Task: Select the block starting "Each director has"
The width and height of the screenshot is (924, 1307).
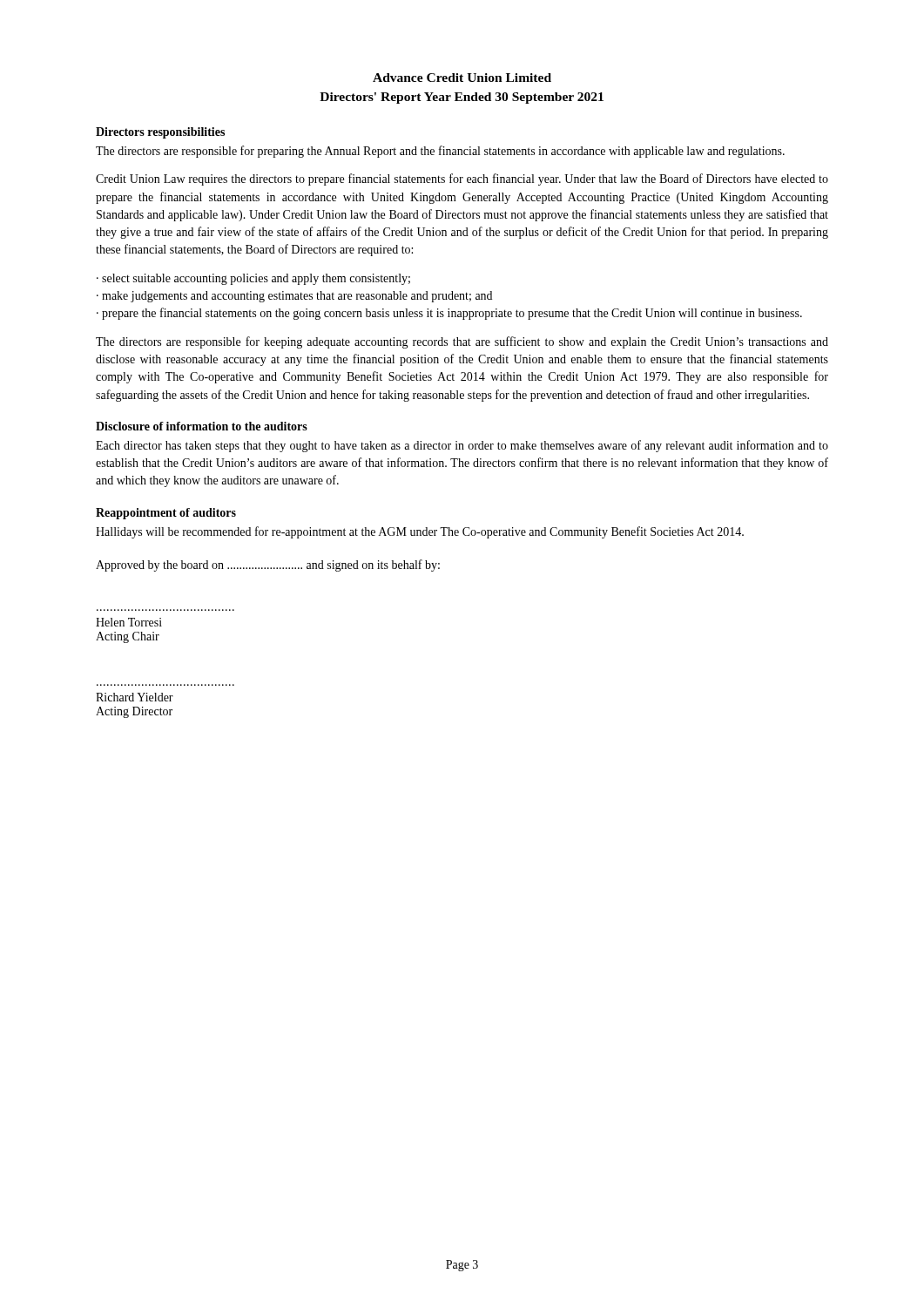Action: click(x=462, y=463)
